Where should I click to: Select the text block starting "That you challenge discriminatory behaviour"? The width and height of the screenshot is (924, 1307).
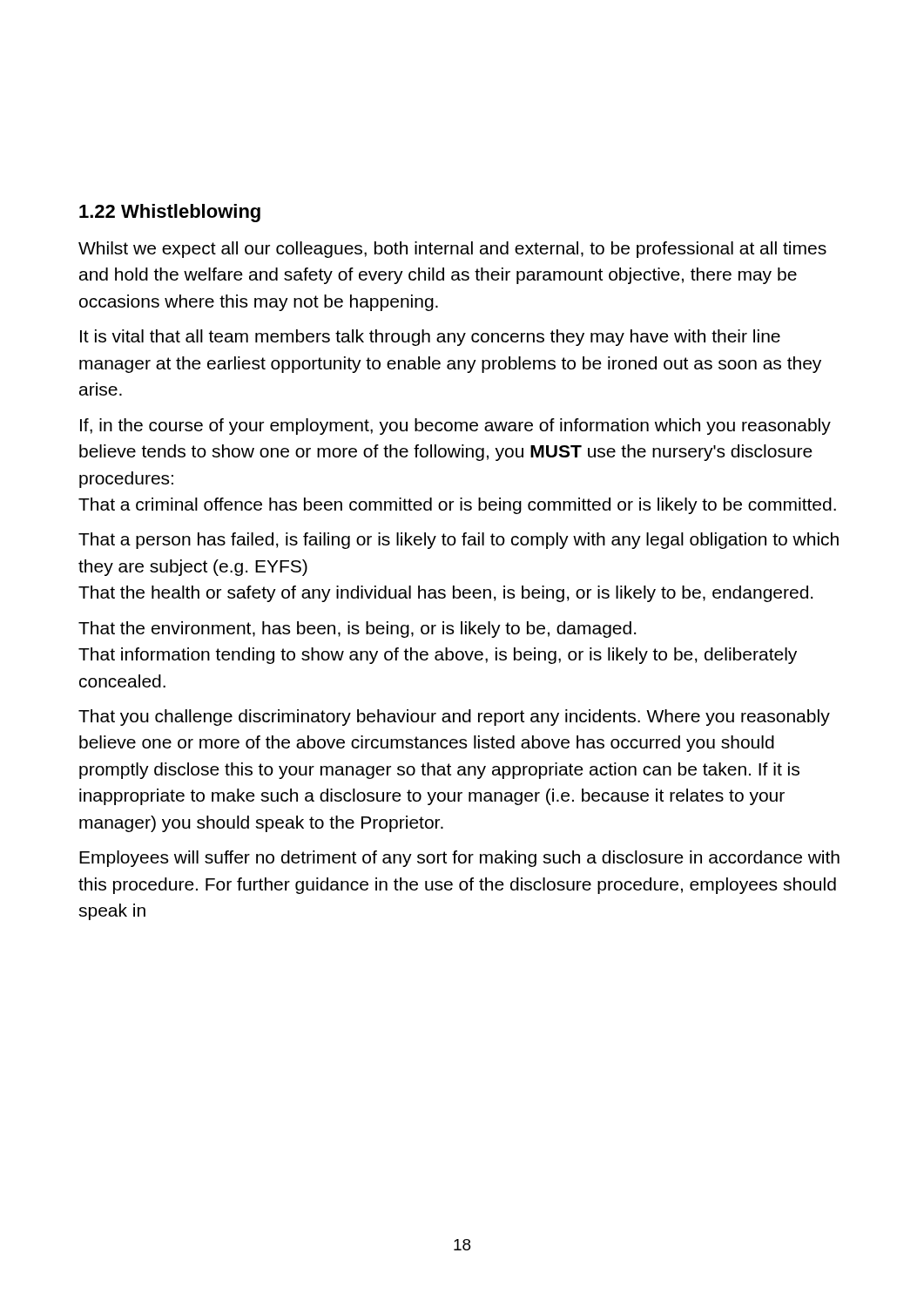[454, 769]
